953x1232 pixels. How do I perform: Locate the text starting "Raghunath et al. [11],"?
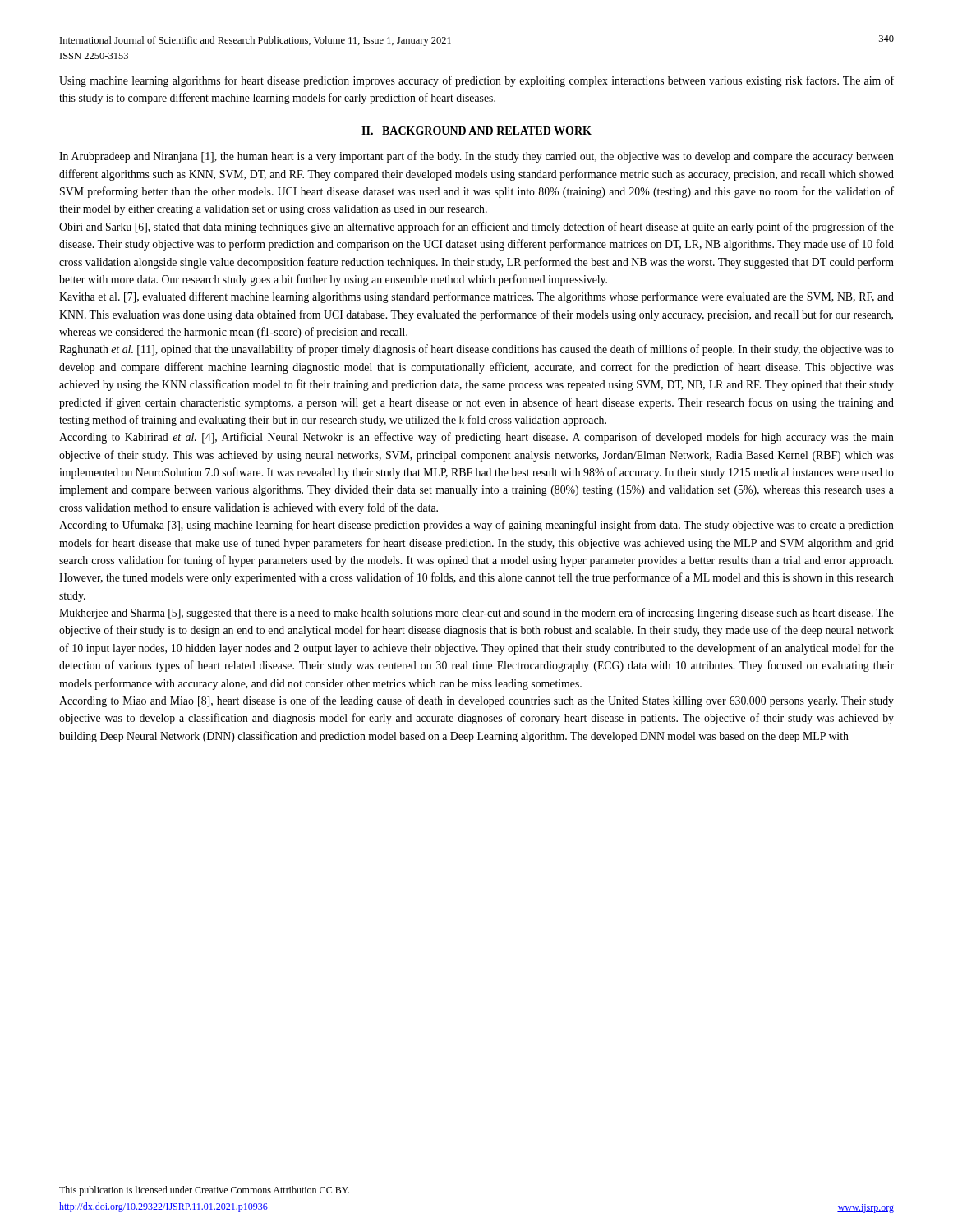tap(476, 385)
